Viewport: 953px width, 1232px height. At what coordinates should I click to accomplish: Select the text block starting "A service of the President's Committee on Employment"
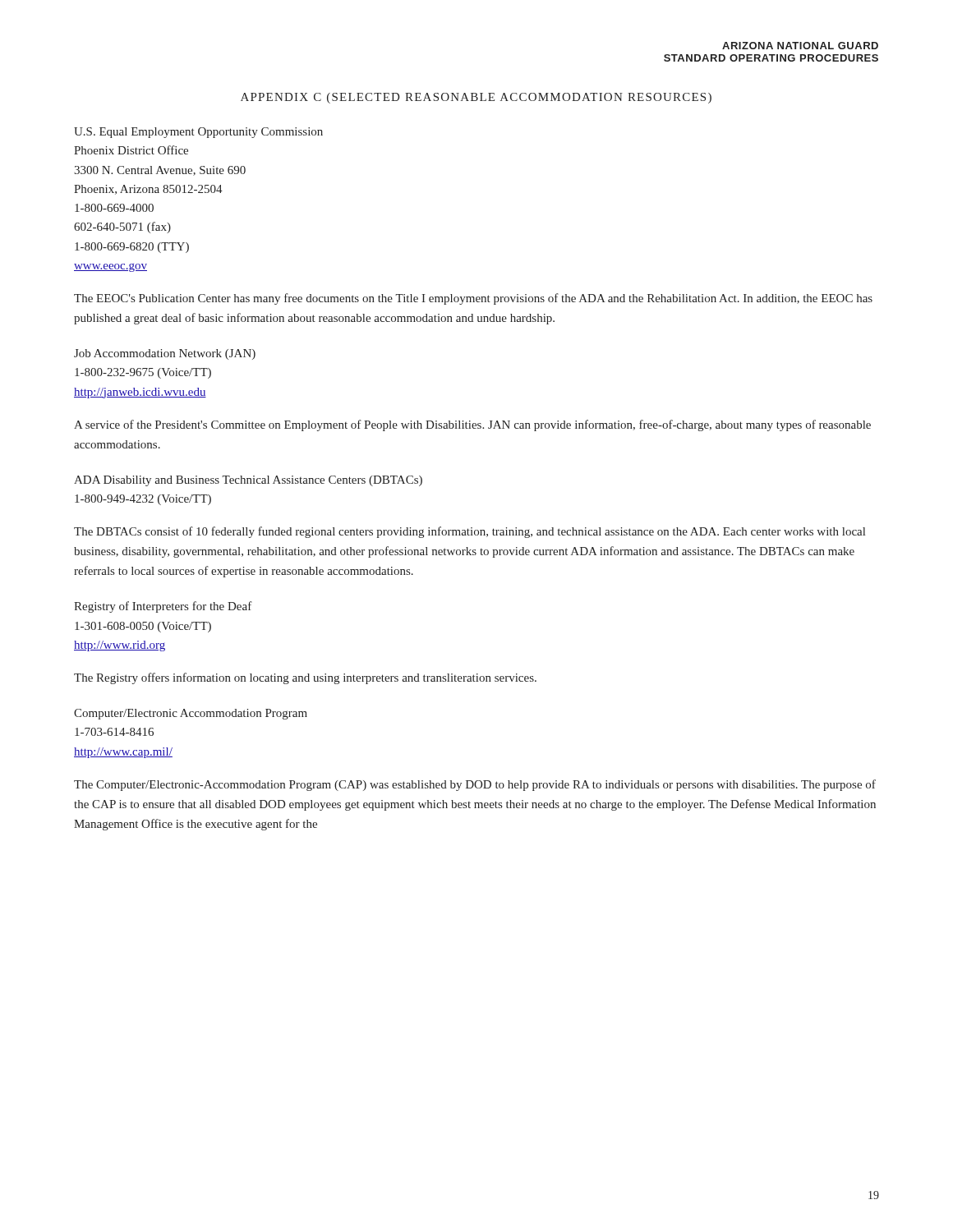point(473,434)
